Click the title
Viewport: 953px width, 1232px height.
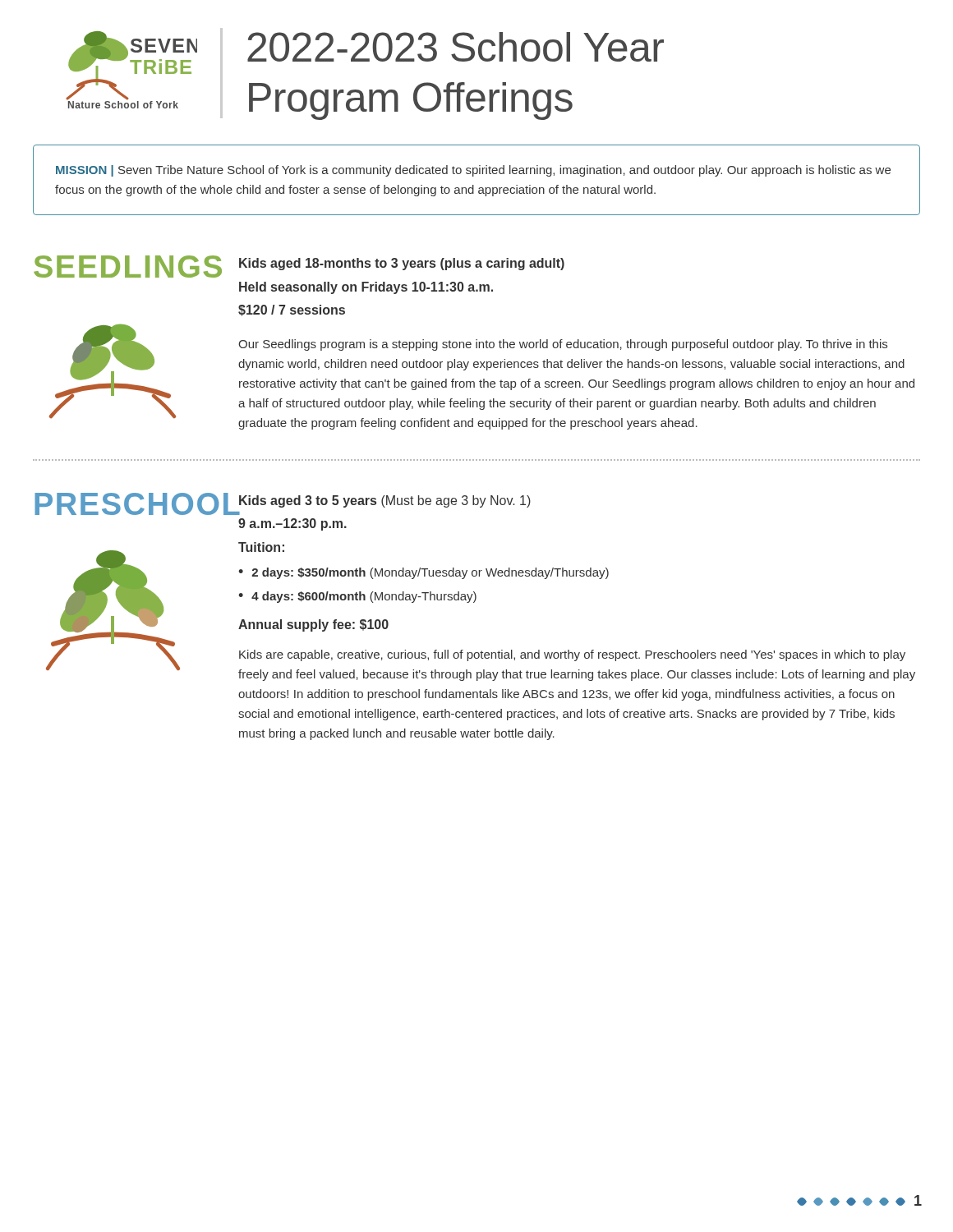455,73
